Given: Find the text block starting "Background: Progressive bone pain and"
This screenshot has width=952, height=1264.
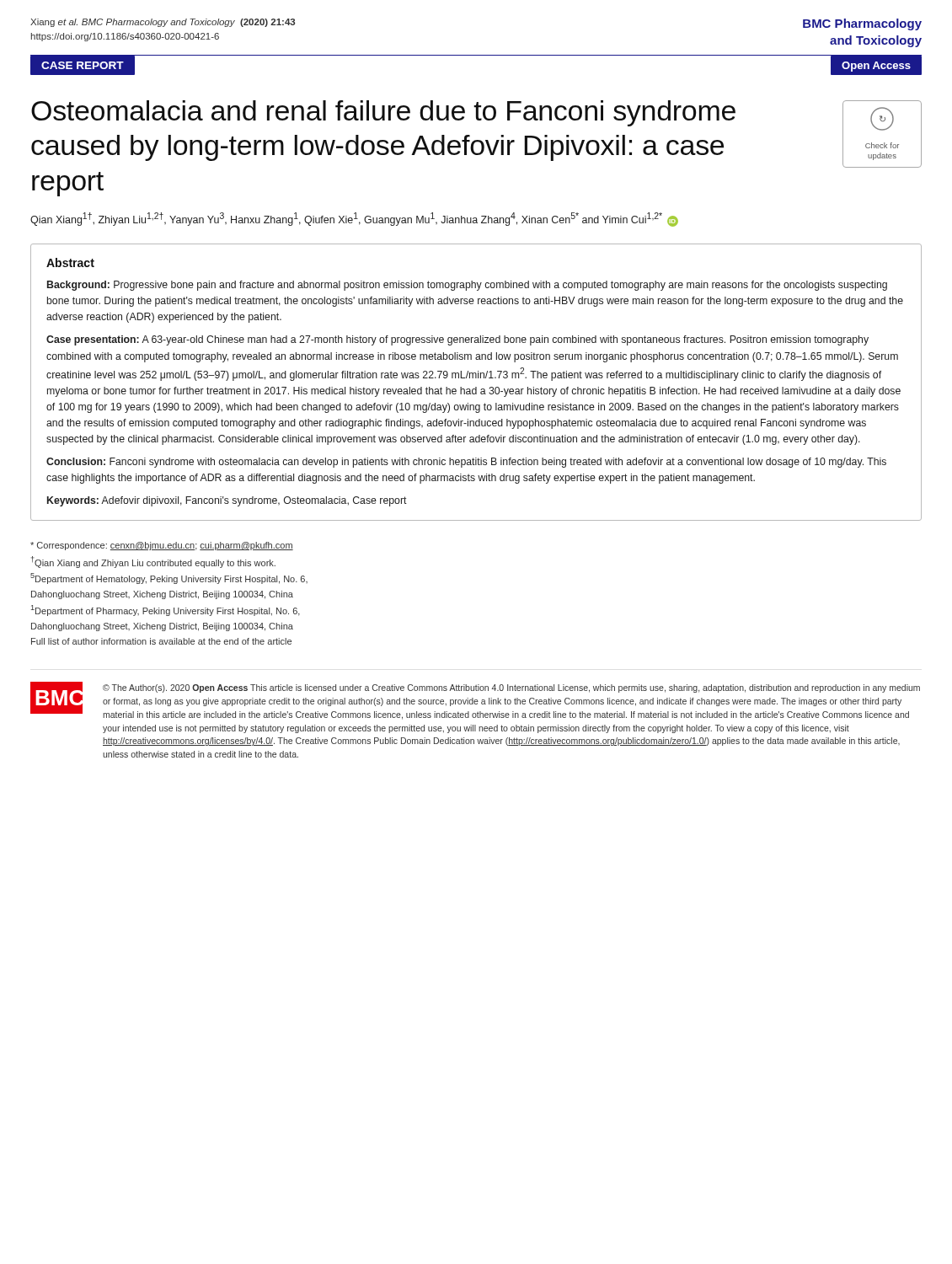Looking at the screenshot, I should pyautogui.click(x=475, y=301).
